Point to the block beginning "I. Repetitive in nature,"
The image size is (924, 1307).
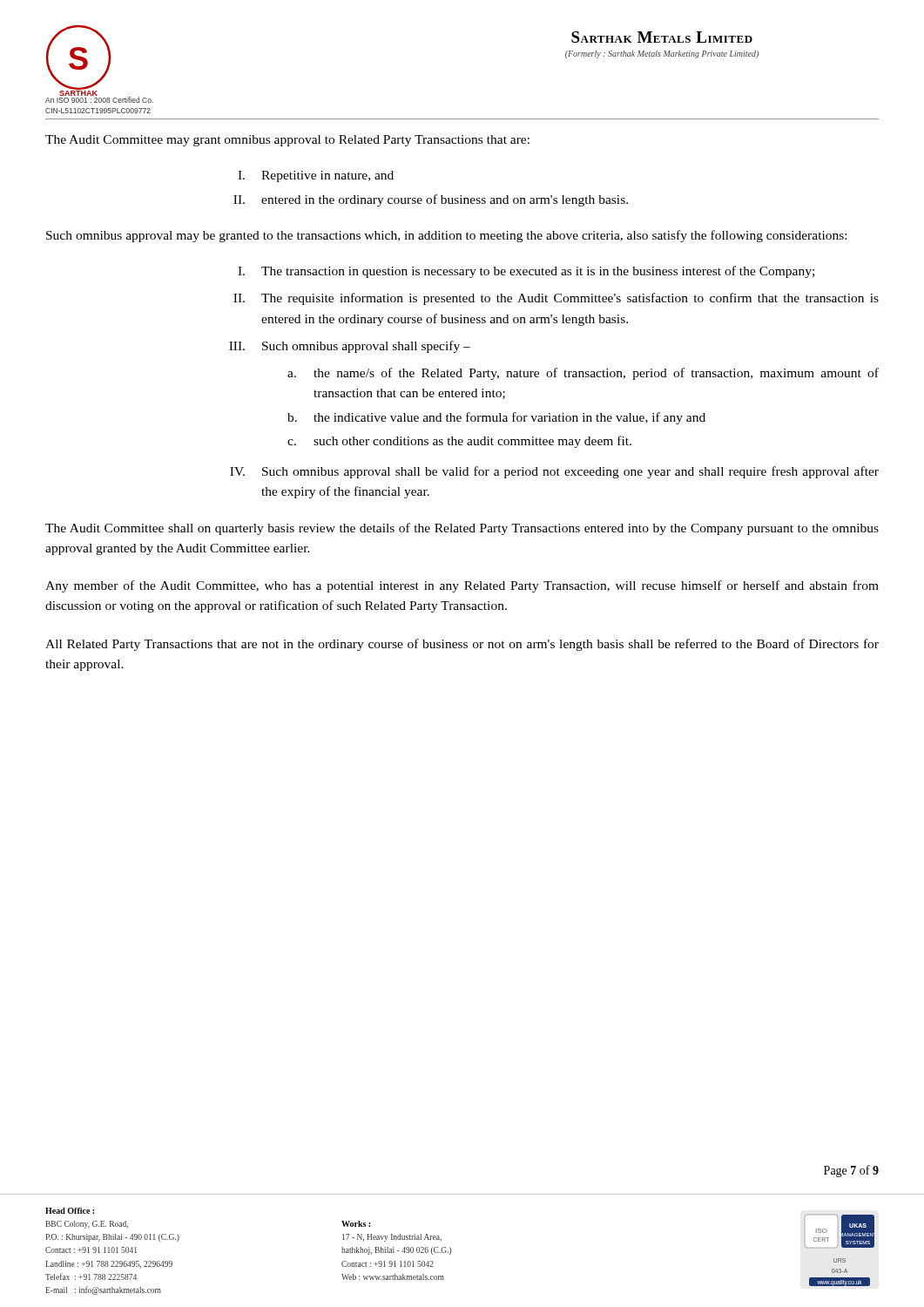316,176
